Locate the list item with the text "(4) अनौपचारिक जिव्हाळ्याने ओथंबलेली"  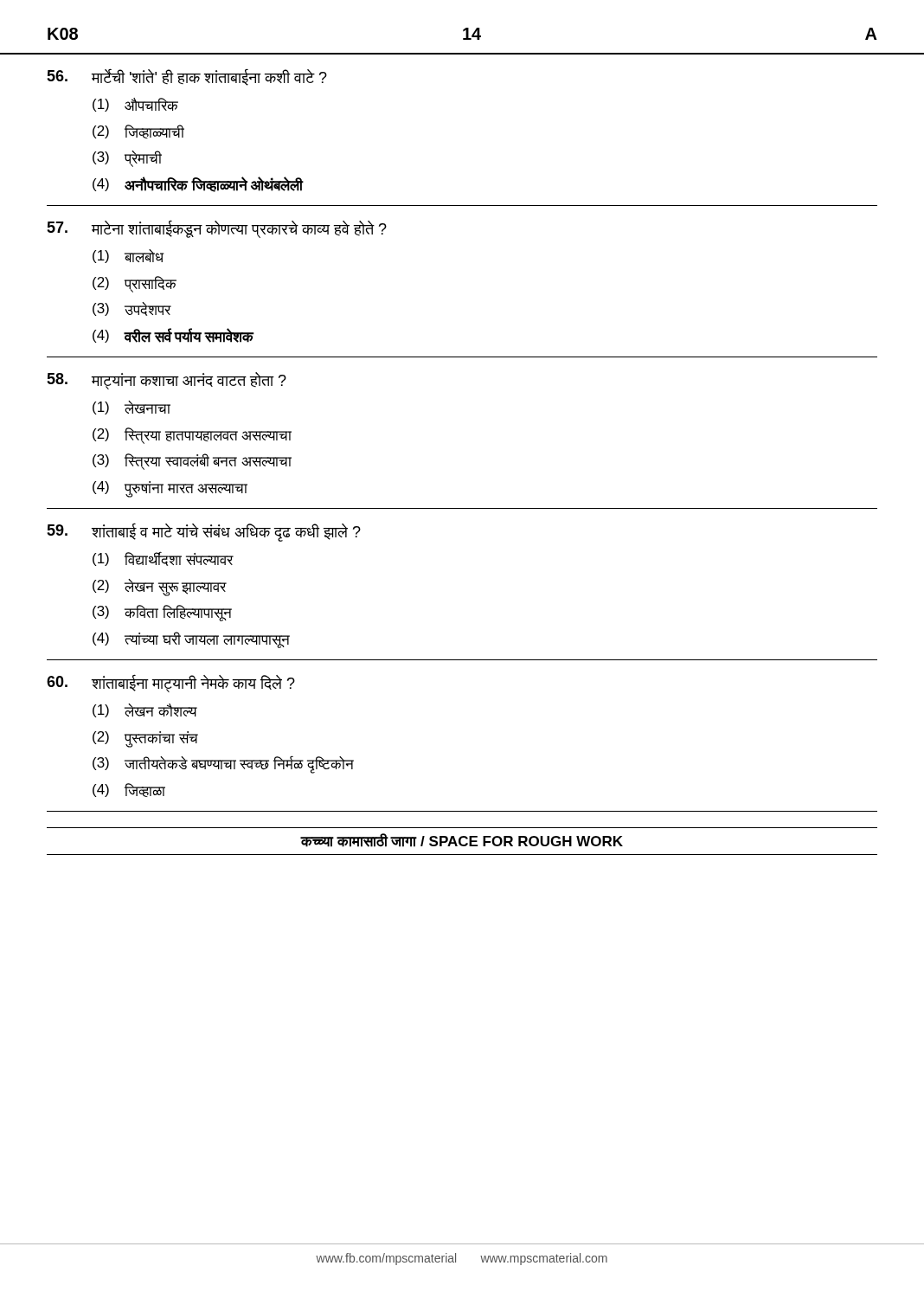(x=197, y=185)
